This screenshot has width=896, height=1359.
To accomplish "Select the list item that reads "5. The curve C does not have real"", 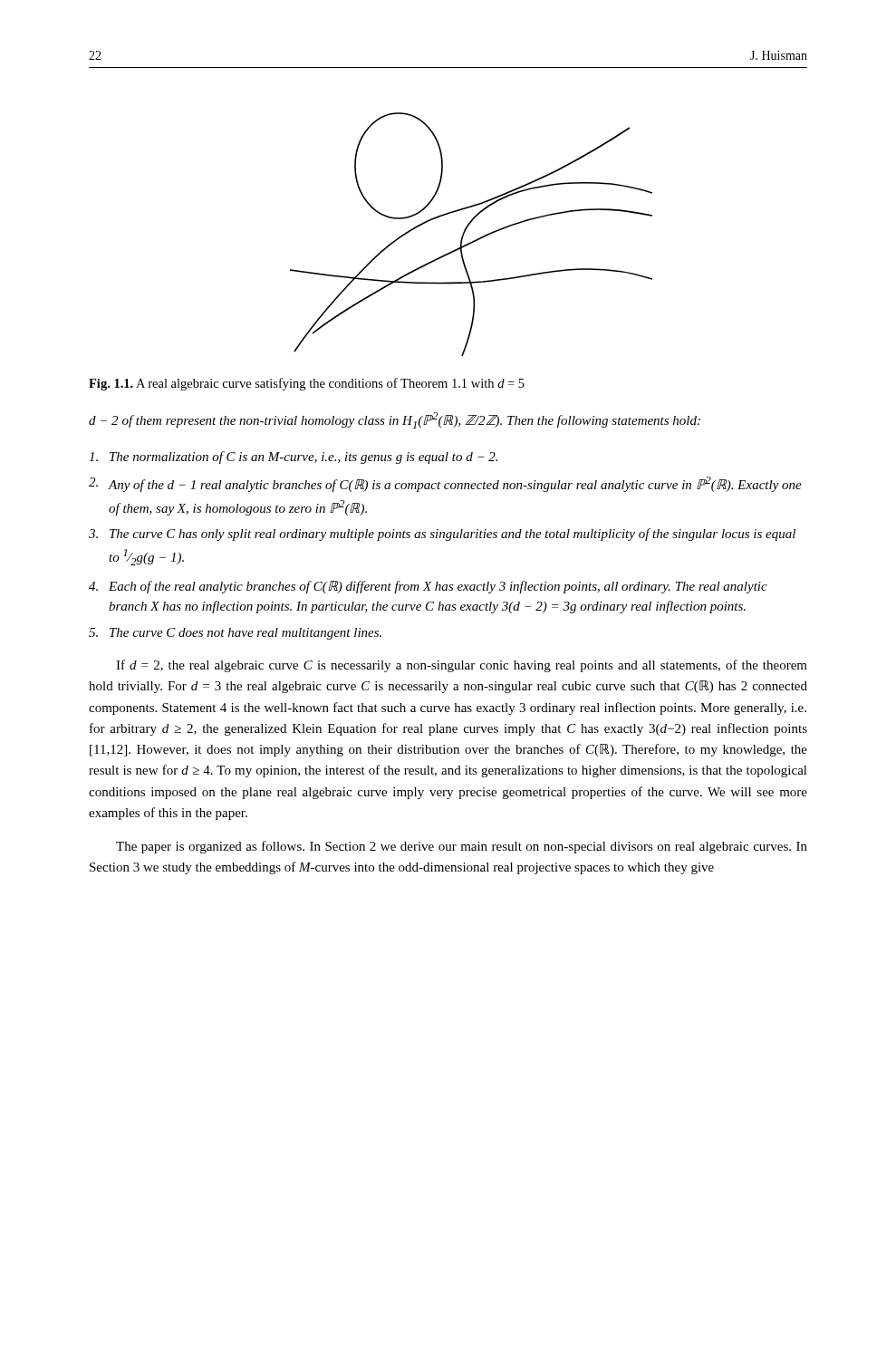I will [x=235, y=634].
